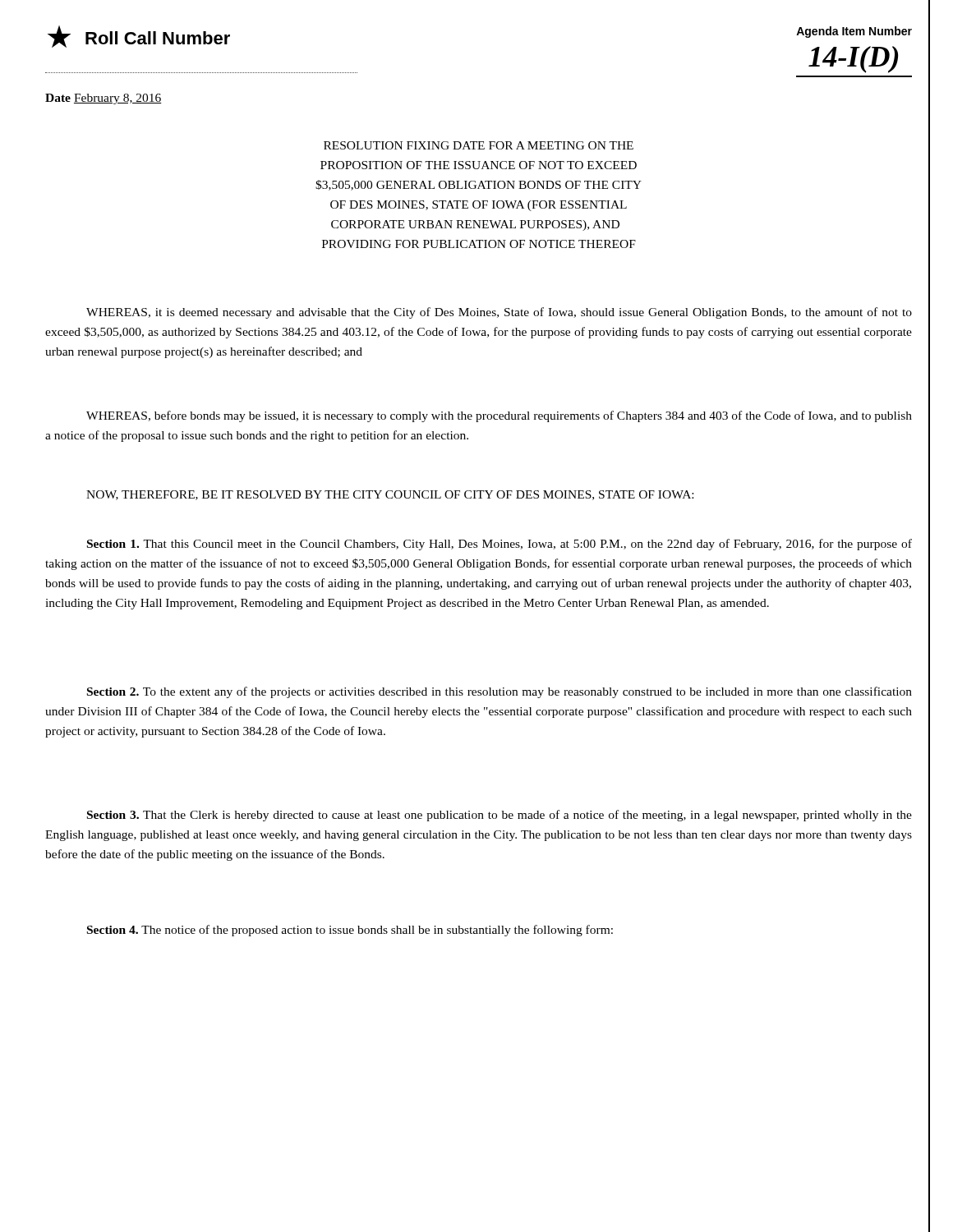
Task: Find the block on this page that starts "Section 3. That"
Action: click(479, 834)
